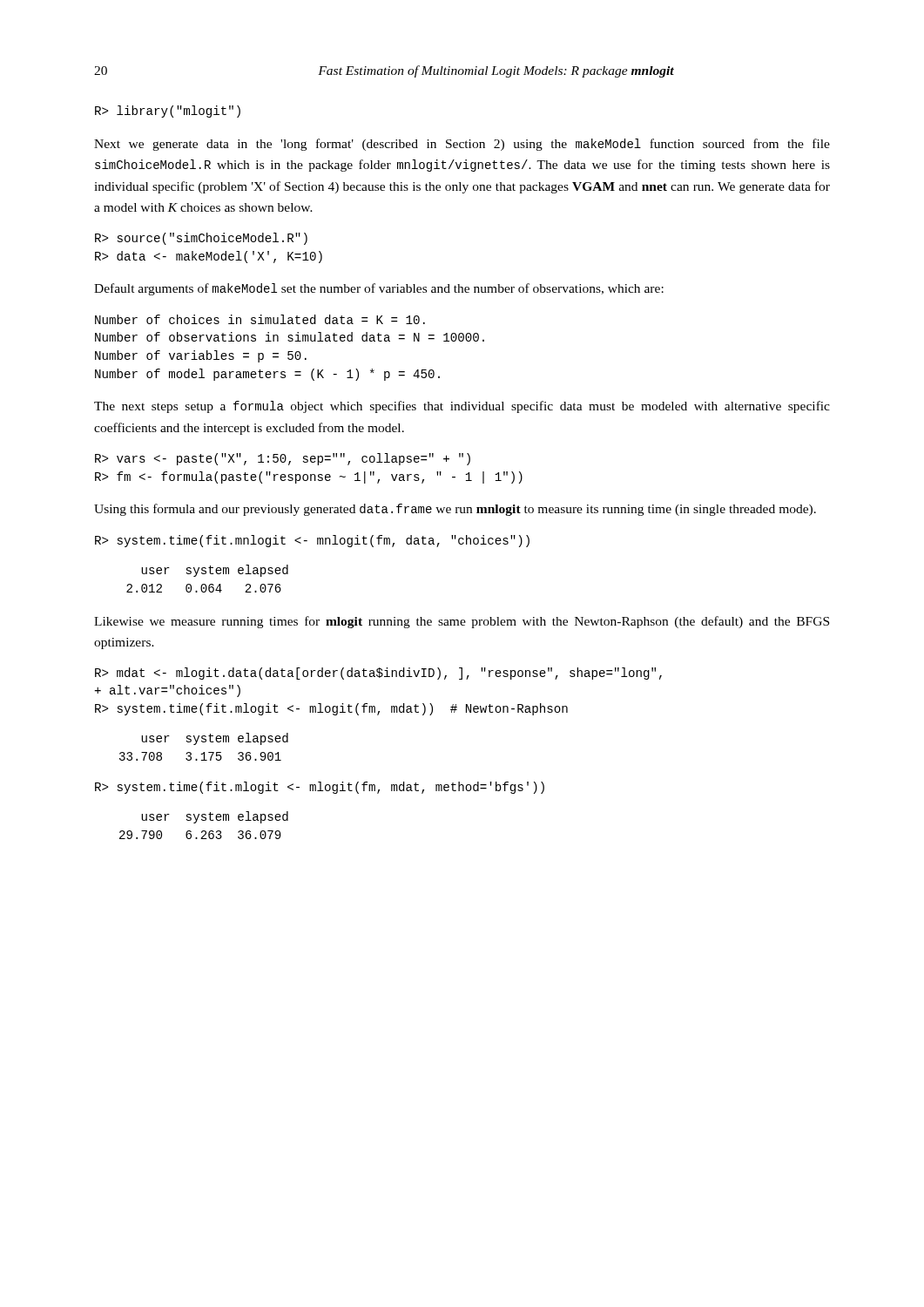Screen dimensions: 1307x924
Task: Click the passage that begins "R> system.time(fit.mlogit <- mlogit(fm,"
Action: [x=462, y=788]
